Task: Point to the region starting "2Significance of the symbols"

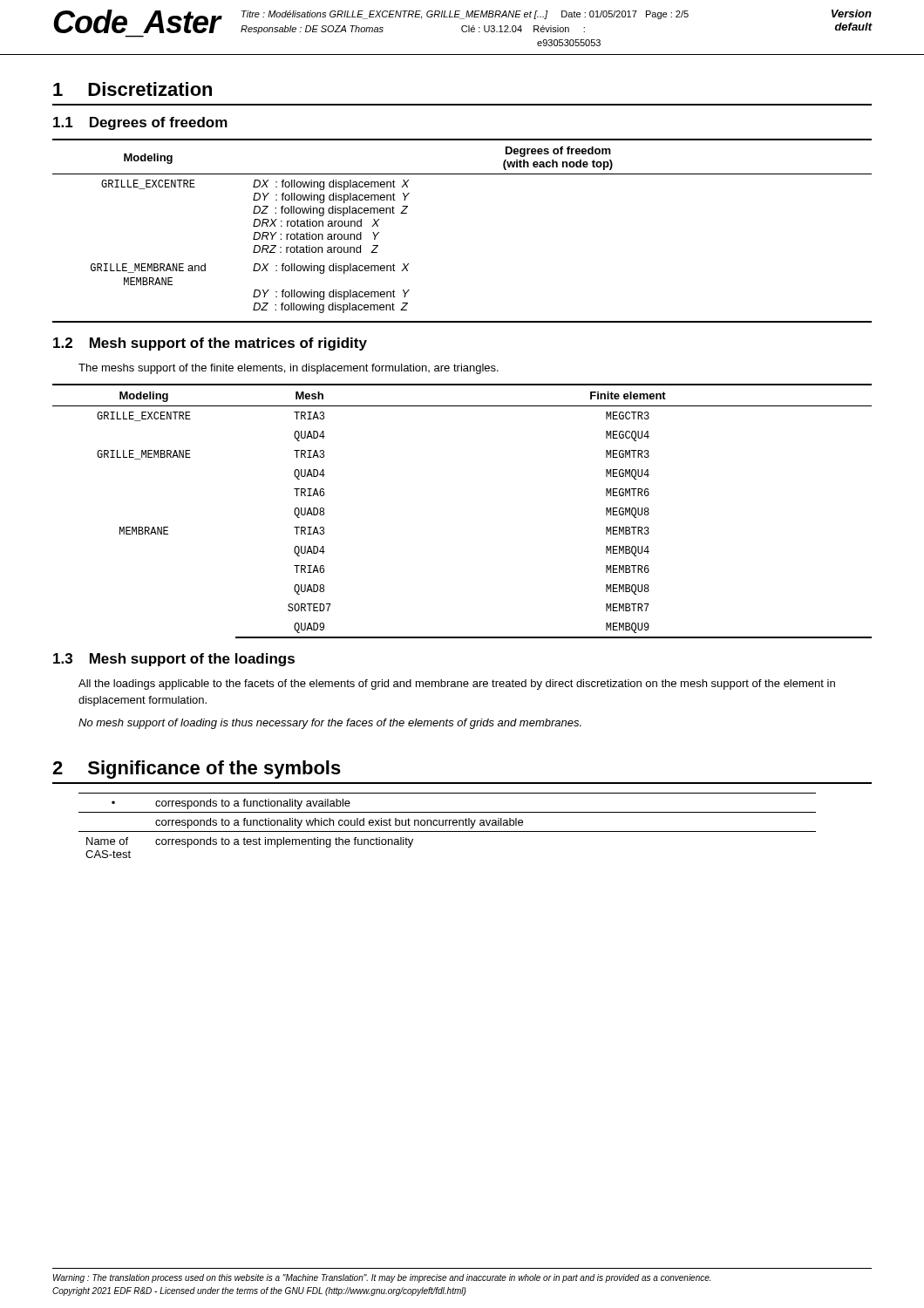Action: (197, 768)
